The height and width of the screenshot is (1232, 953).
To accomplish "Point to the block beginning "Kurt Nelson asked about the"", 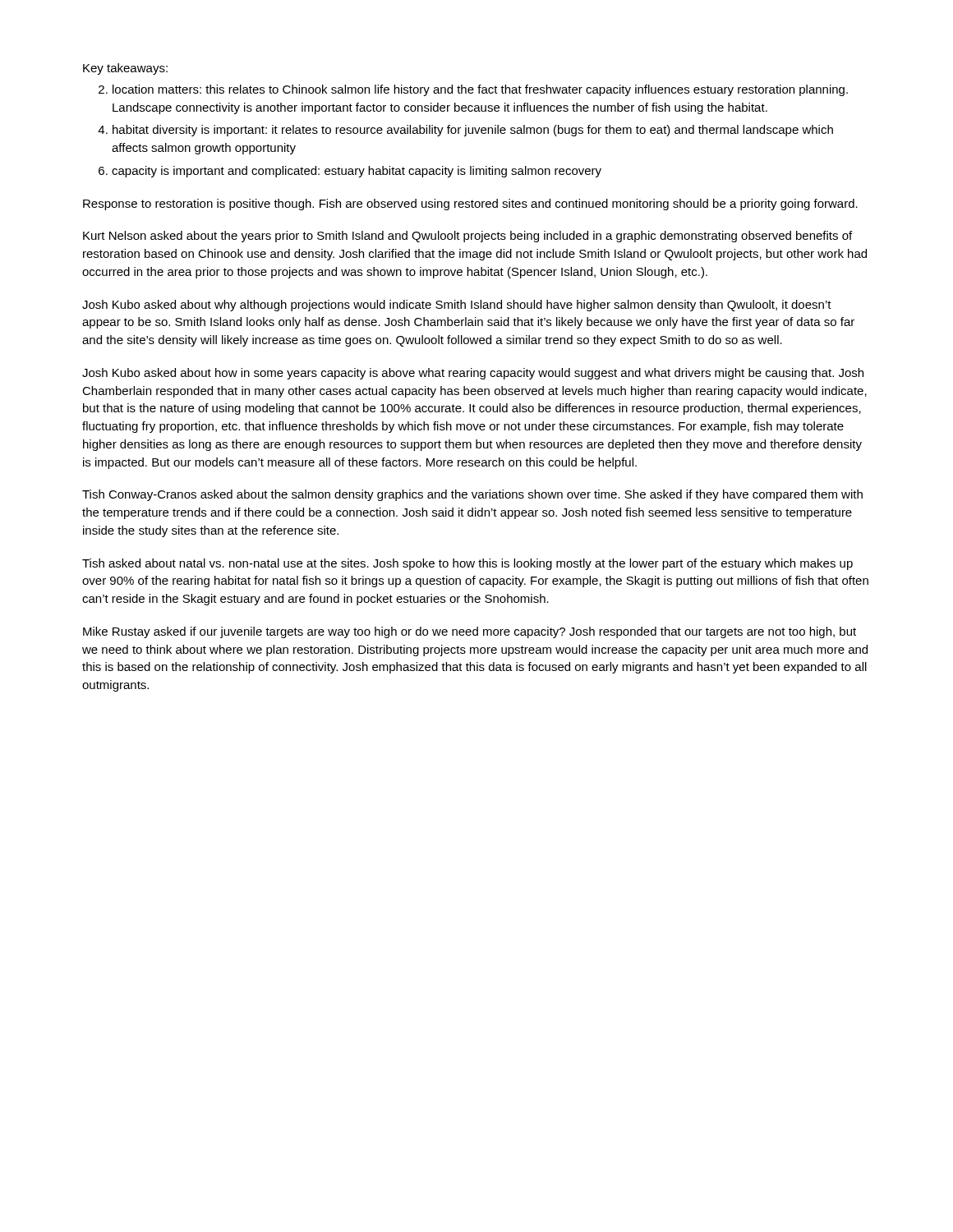I will click(x=475, y=253).
